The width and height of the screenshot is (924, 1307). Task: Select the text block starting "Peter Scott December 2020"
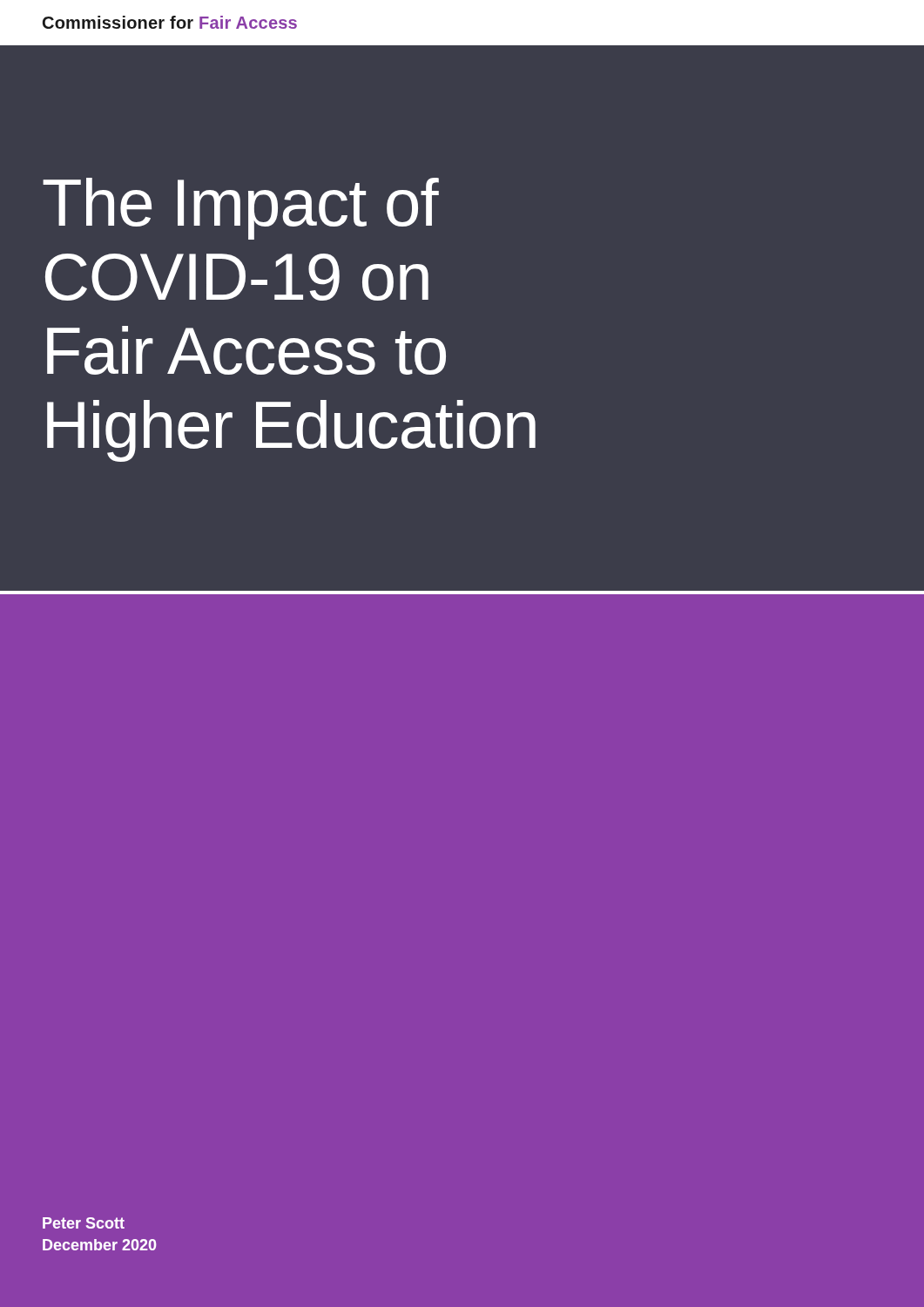tap(99, 1235)
